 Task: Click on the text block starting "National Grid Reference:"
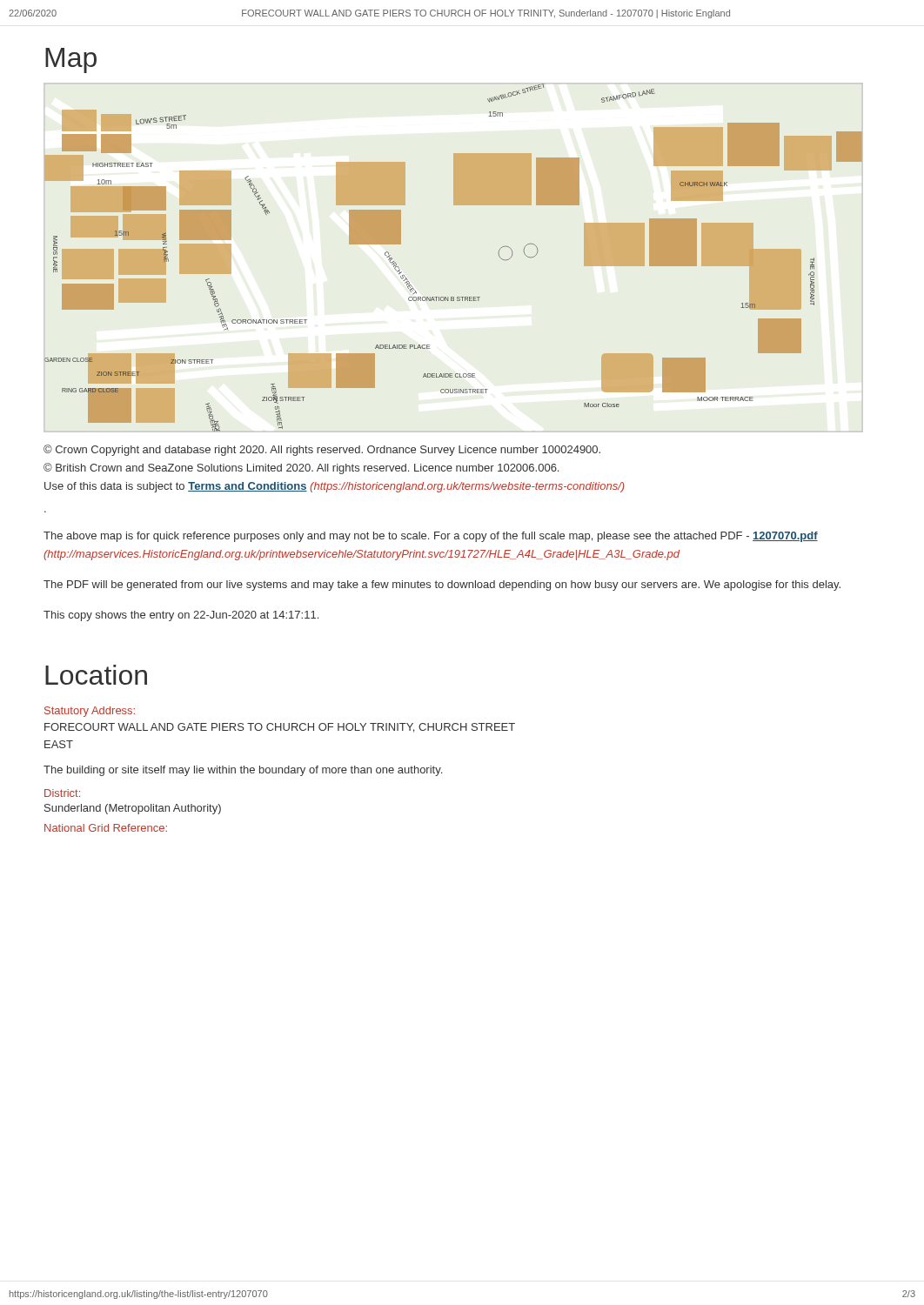click(106, 828)
